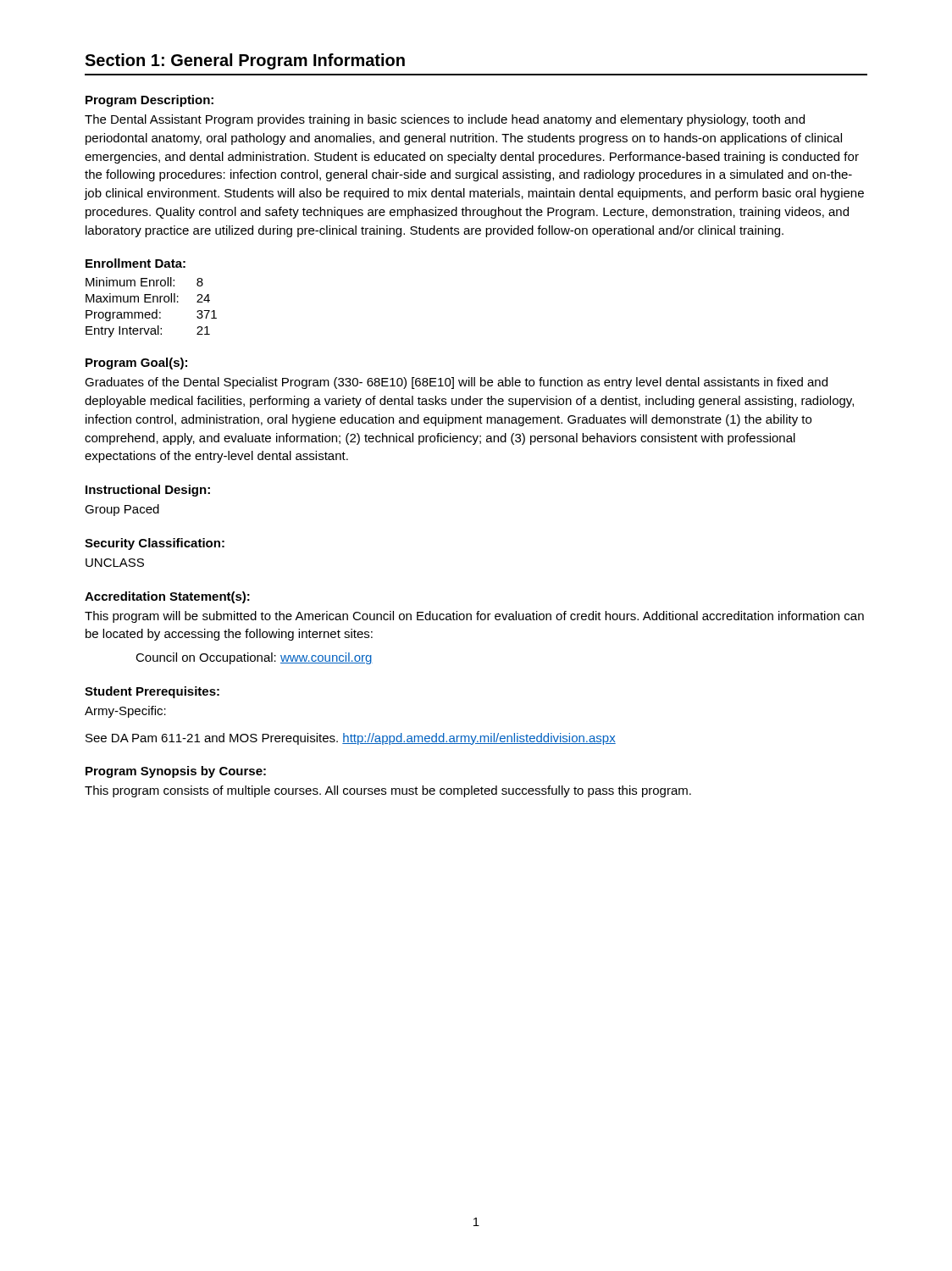Click on the section header containing "Program Description:"

coord(149,101)
